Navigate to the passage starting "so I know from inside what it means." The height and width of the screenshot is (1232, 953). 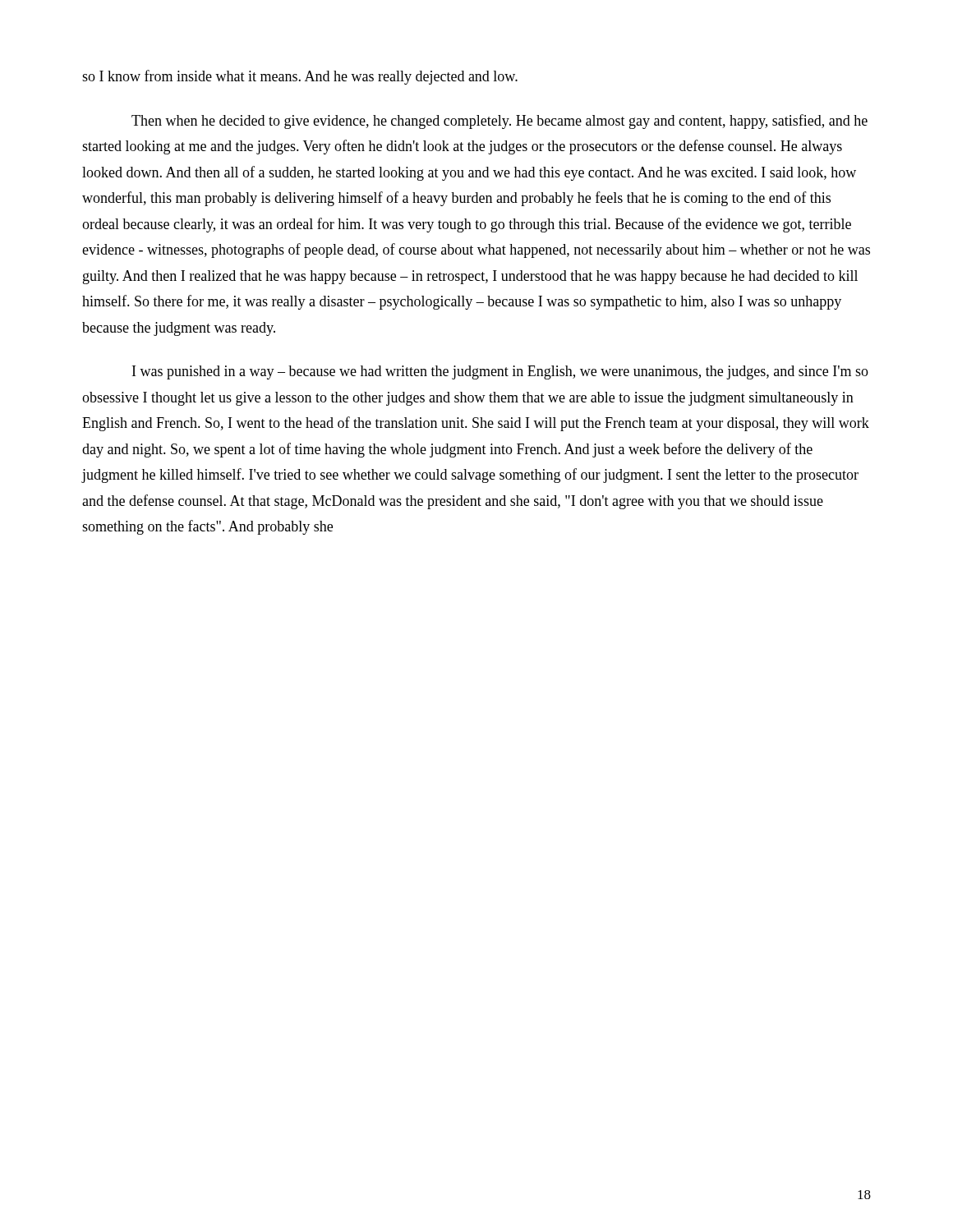click(x=476, y=302)
